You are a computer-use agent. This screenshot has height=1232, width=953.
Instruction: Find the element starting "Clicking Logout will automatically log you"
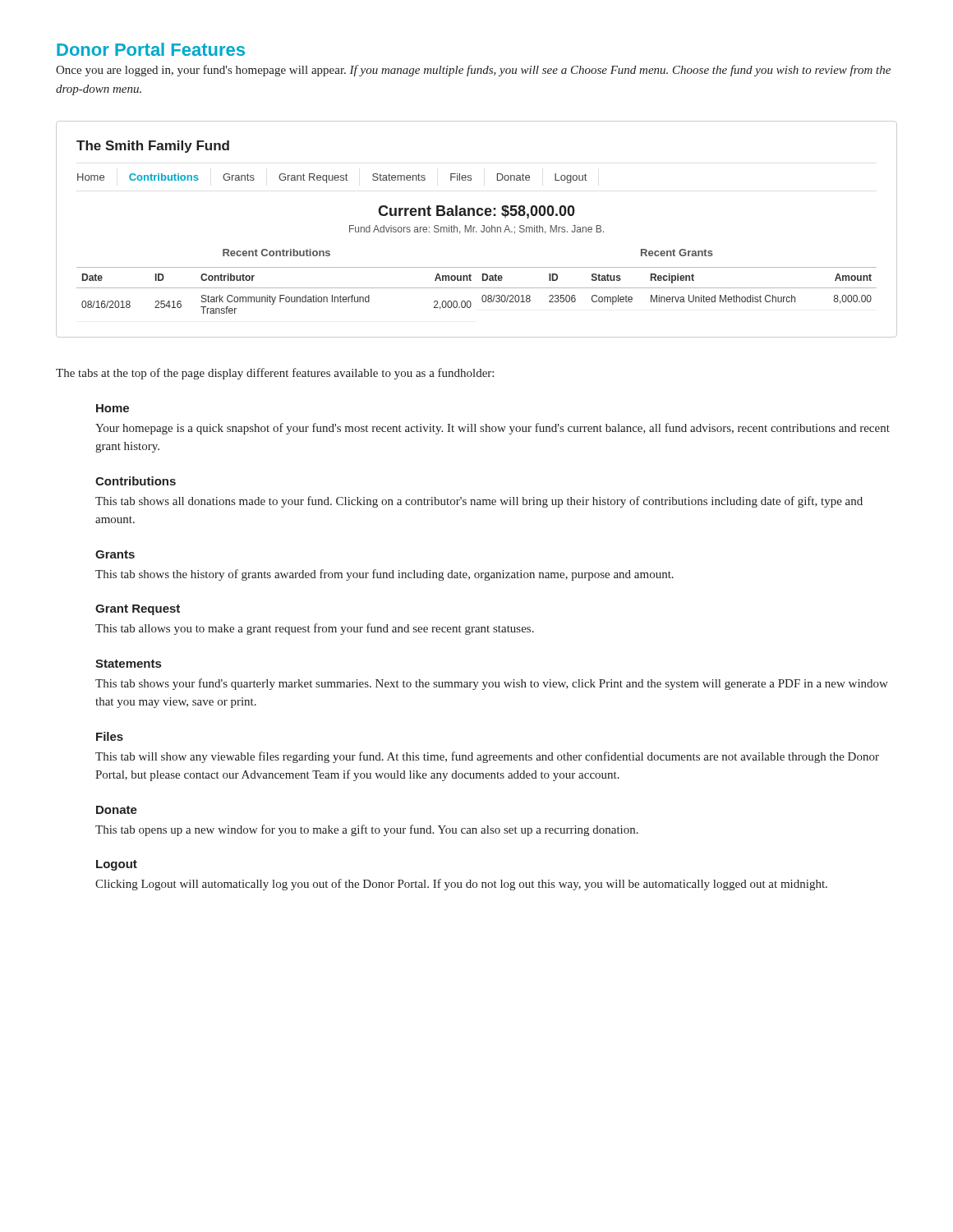pyautogui.click(x=462, y=884)
